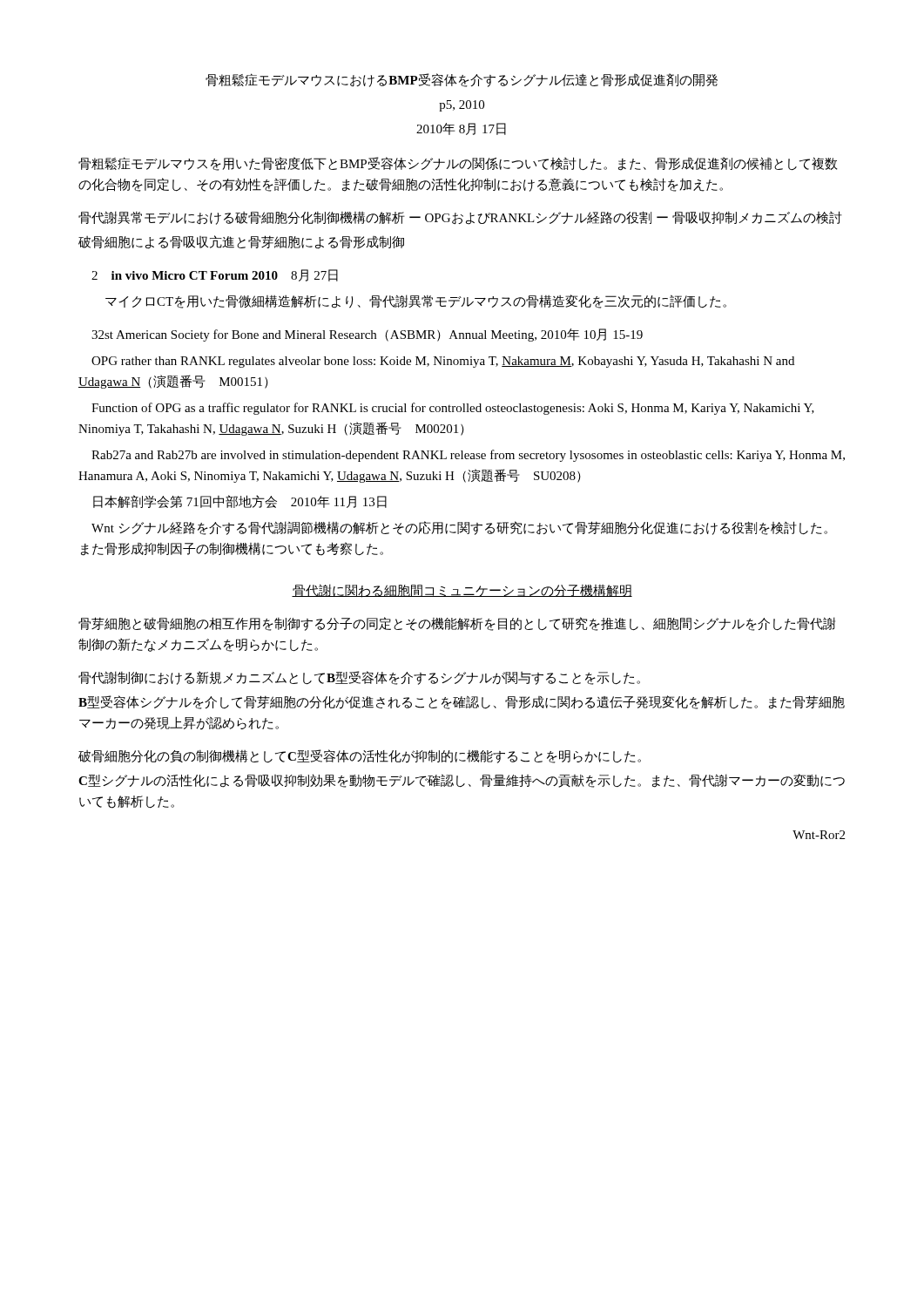
Task: Click the passage that begins "OPG rather than RANKL regulates alveolar"
Action: pos(436,371)
